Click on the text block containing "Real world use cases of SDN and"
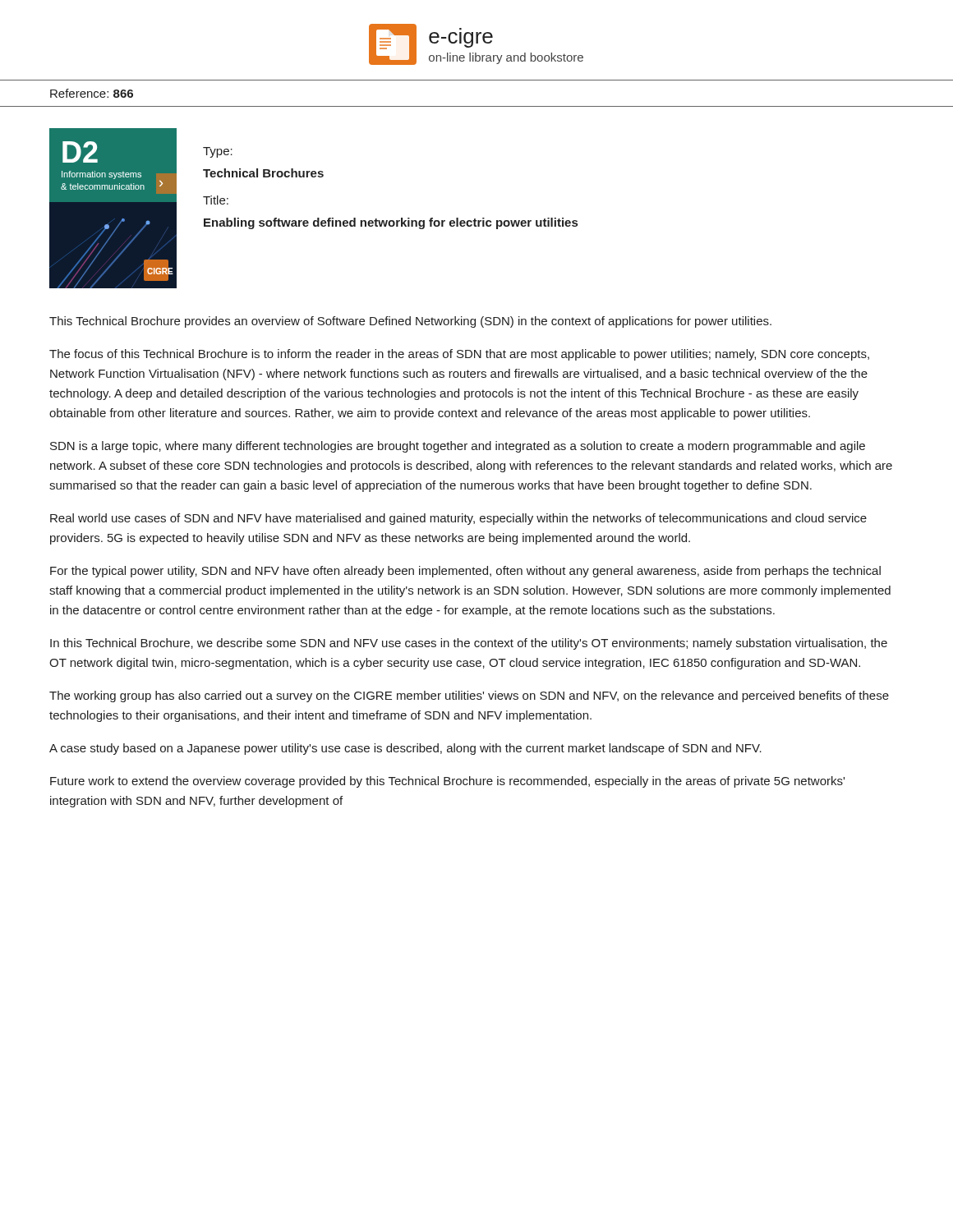 [458, 528]
